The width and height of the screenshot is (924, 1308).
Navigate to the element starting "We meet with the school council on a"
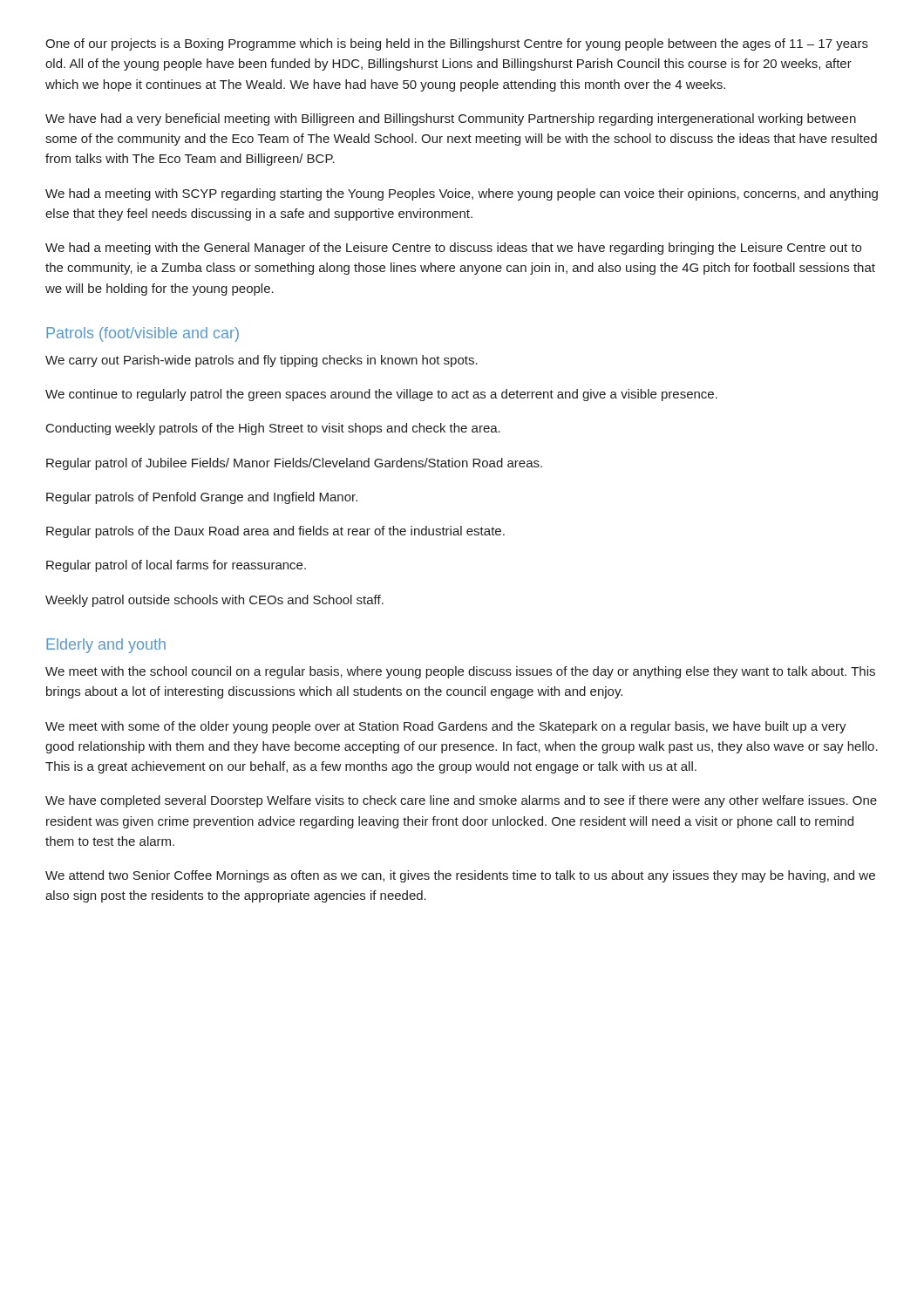(460, 681)
